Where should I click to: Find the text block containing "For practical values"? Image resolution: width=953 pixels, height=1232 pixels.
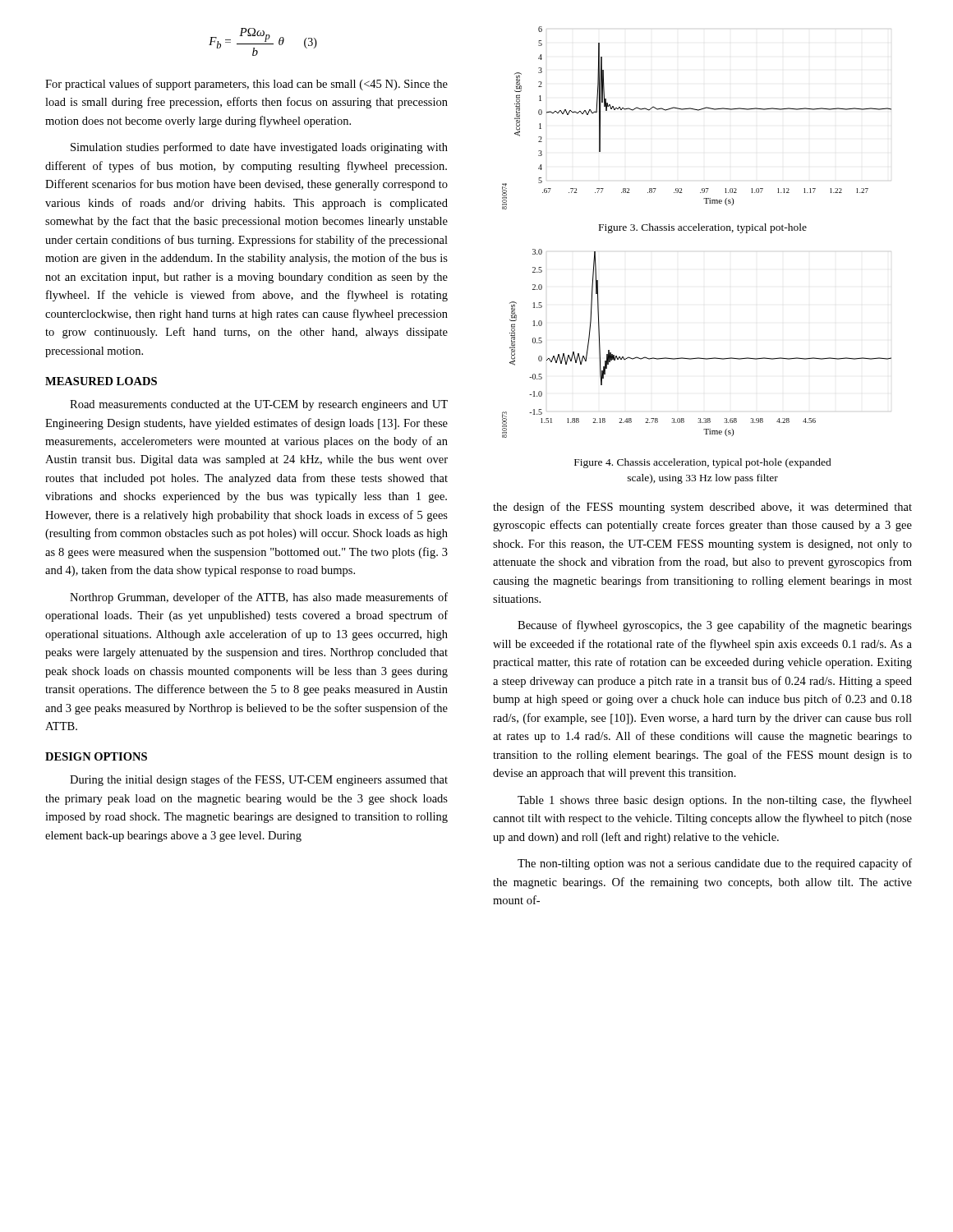[x=246, y=217]
